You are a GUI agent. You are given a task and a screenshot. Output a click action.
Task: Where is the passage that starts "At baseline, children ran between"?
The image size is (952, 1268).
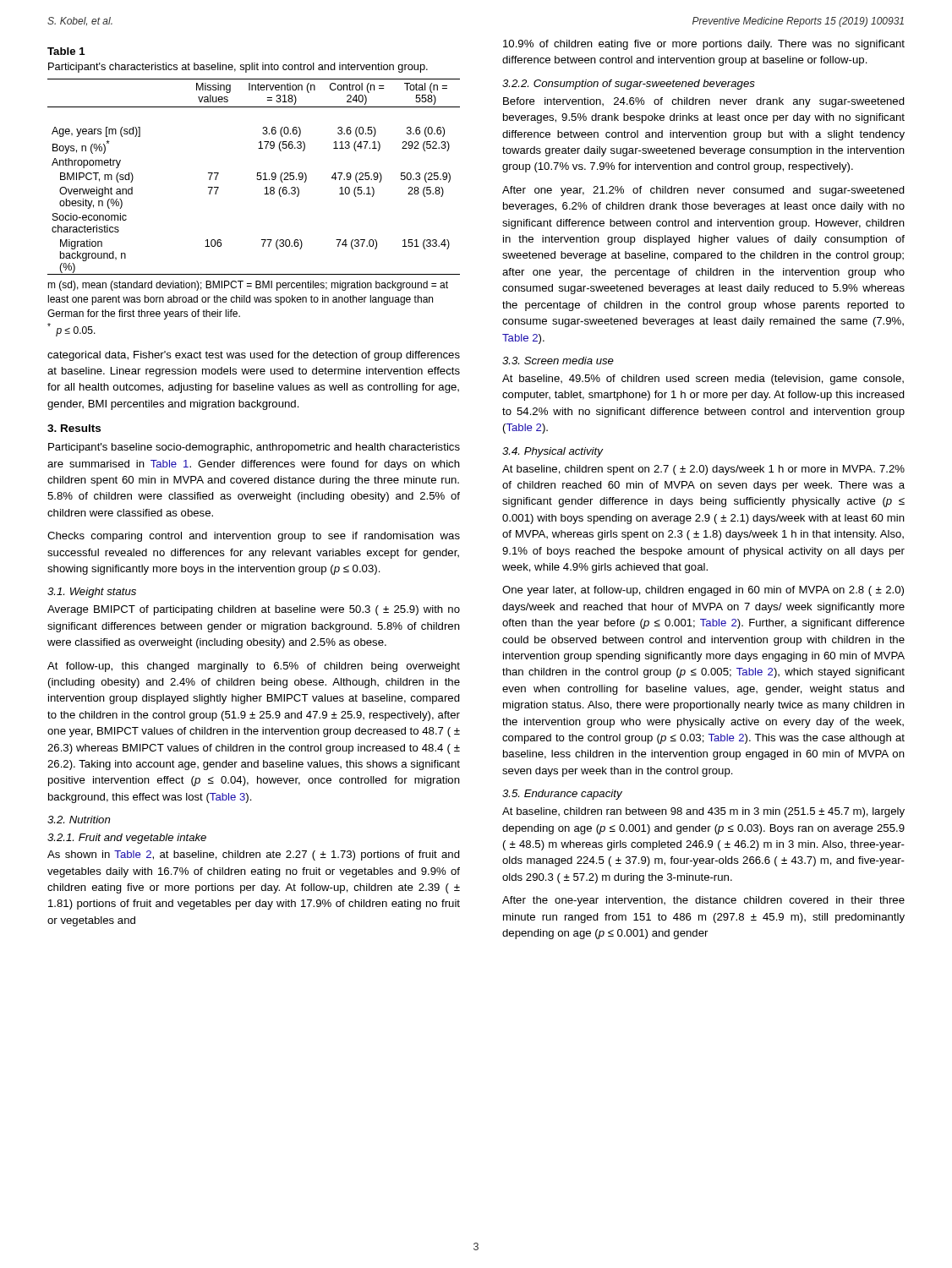pyautogui.click(x=703, y=844)
